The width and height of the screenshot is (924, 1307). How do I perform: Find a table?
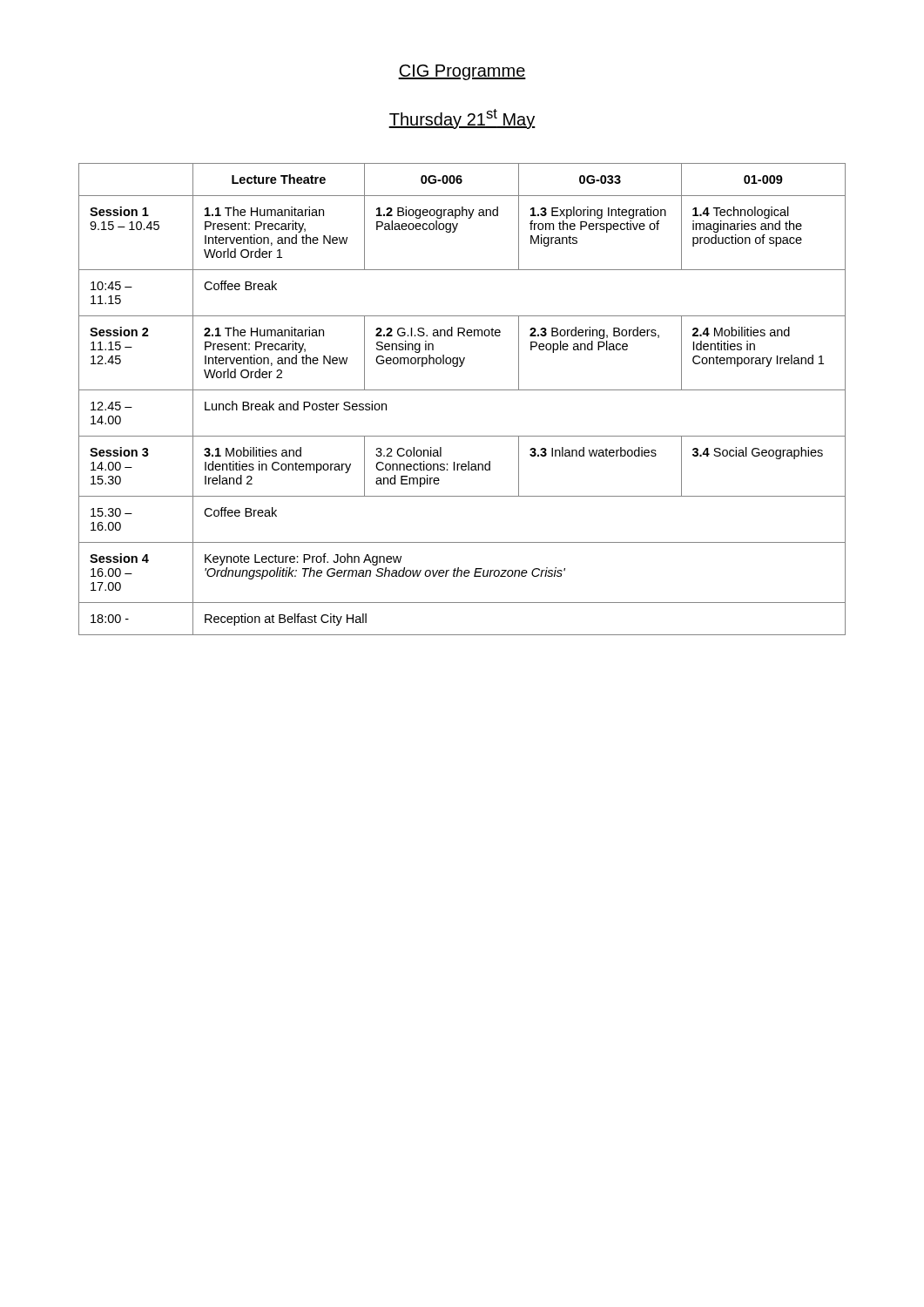click(462, 399)
